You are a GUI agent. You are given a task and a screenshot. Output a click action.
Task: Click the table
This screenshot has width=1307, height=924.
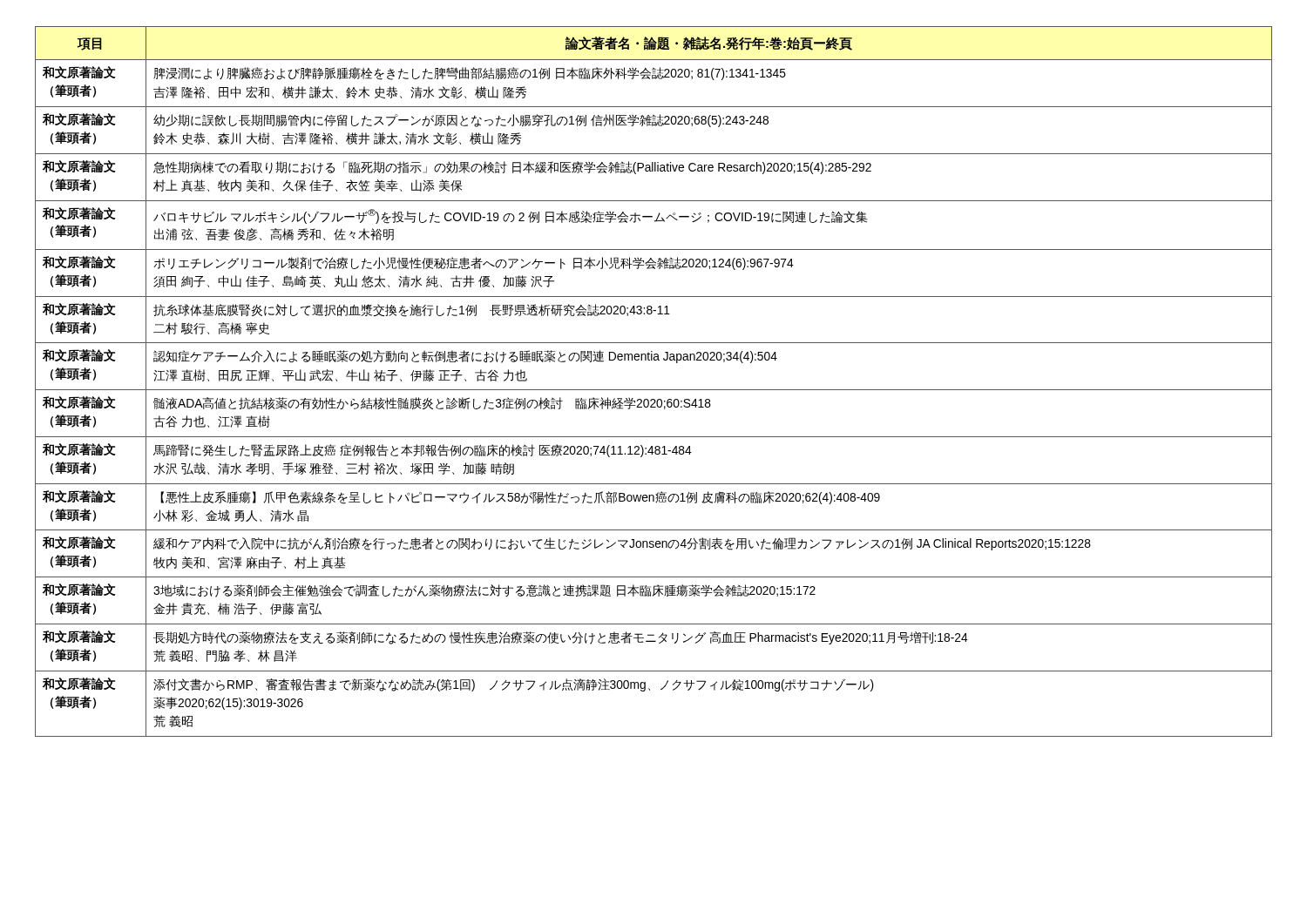[654, 381]
